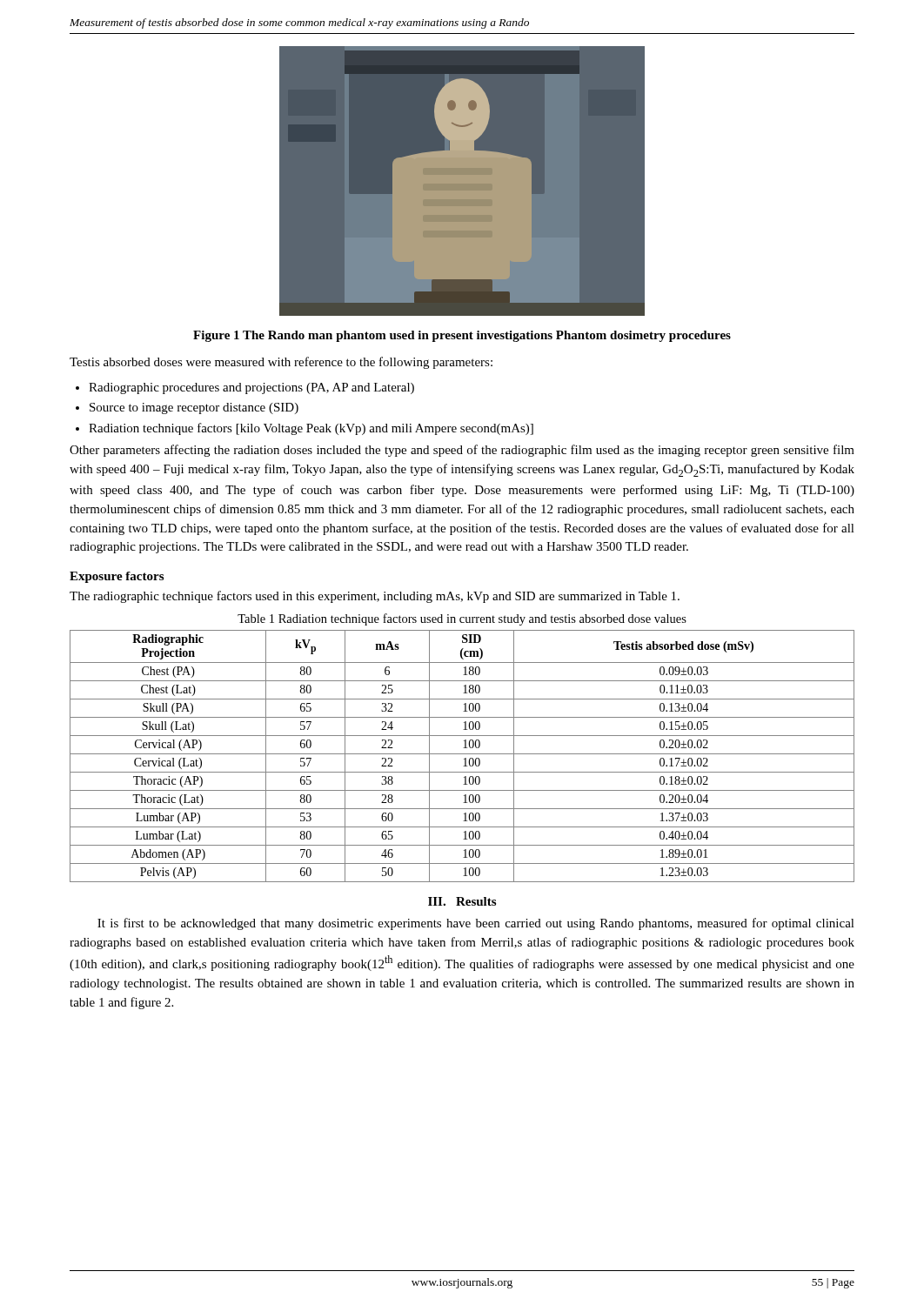
Task: Point to the region starting "Exposure factors"
Action: [117, 576]
